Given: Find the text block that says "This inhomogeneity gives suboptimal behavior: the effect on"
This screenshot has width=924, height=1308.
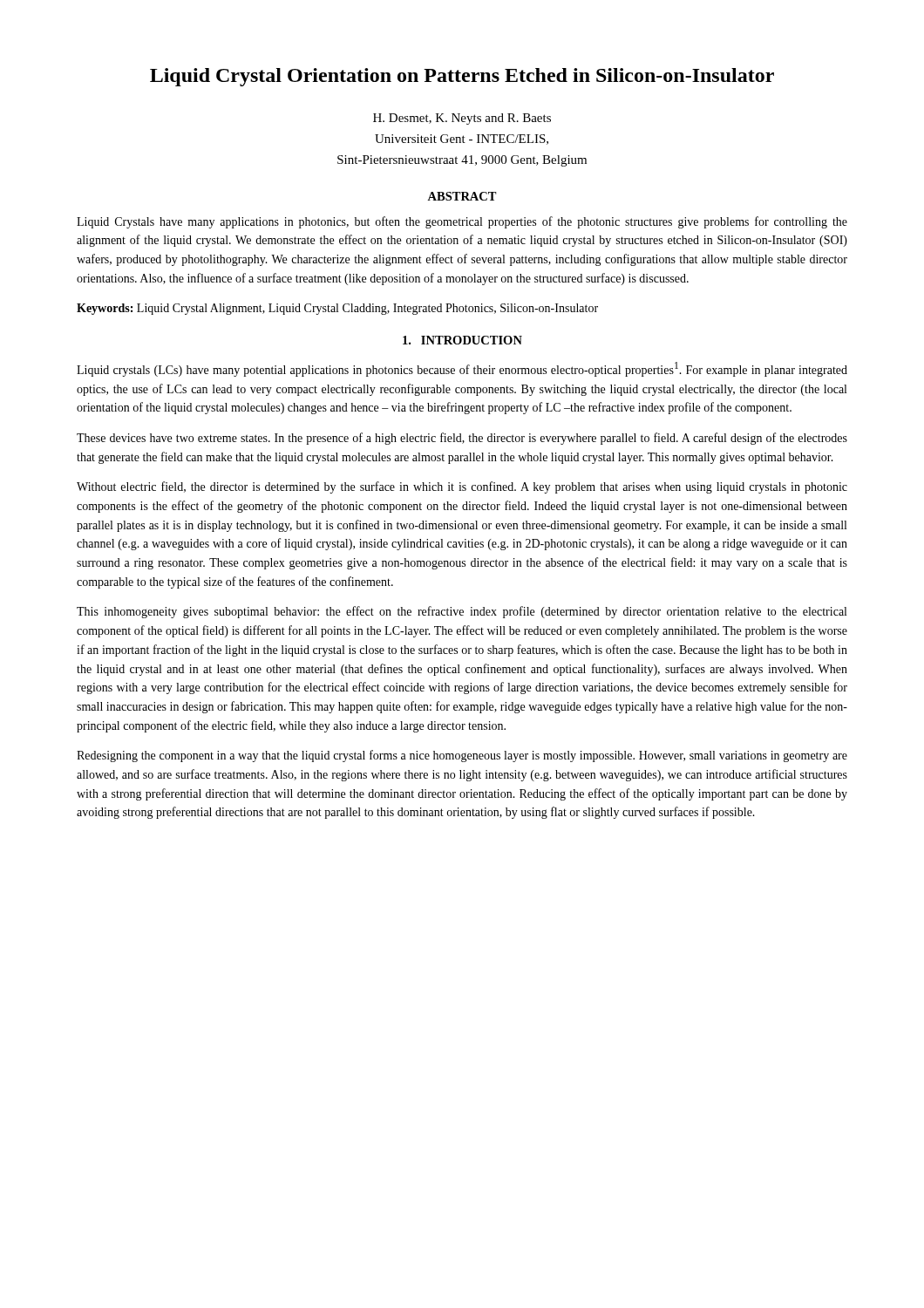Looking at the screenshot, I should point(462,669).
